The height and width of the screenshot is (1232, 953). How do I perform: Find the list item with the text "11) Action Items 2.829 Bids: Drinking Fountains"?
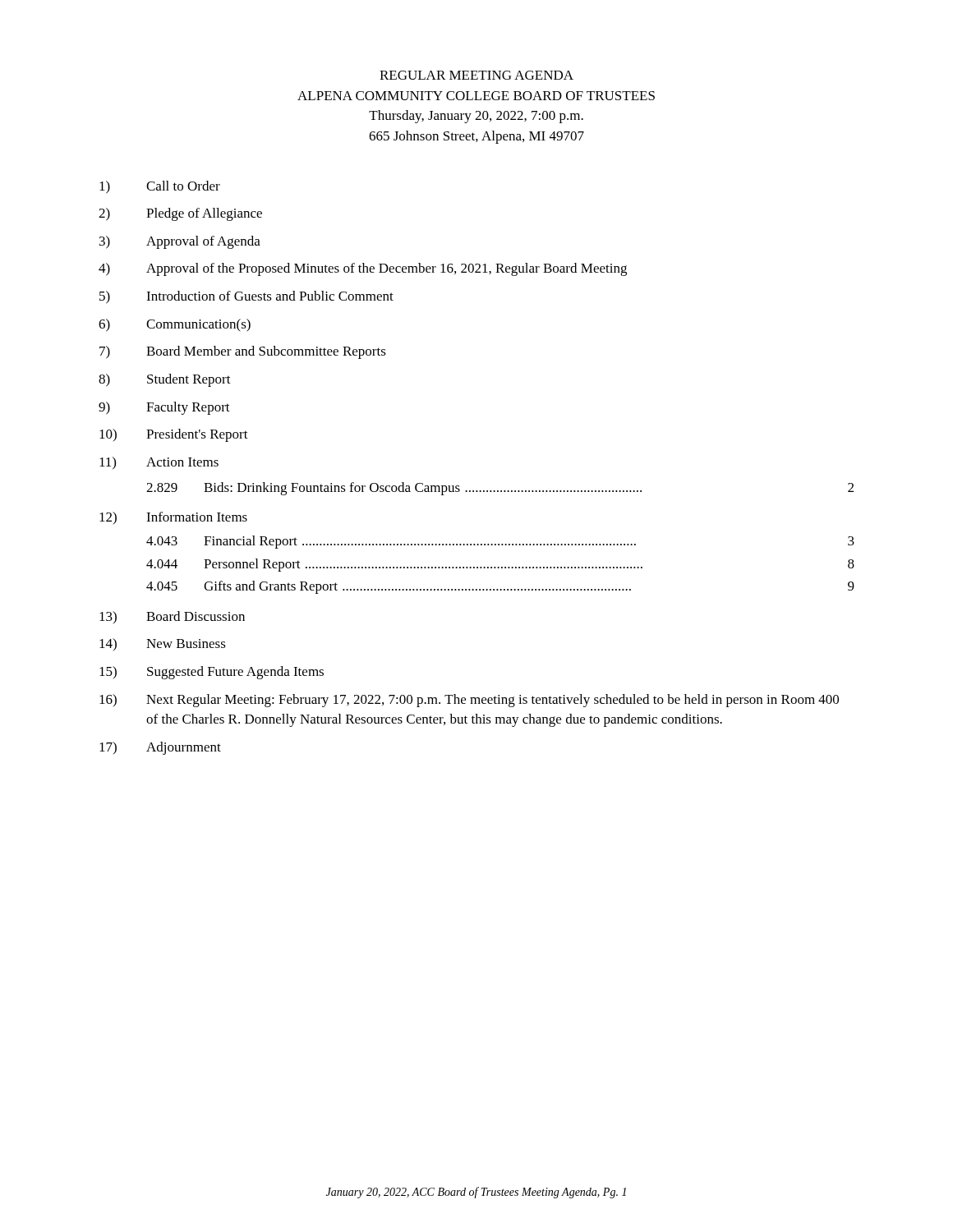click(159, 463)
